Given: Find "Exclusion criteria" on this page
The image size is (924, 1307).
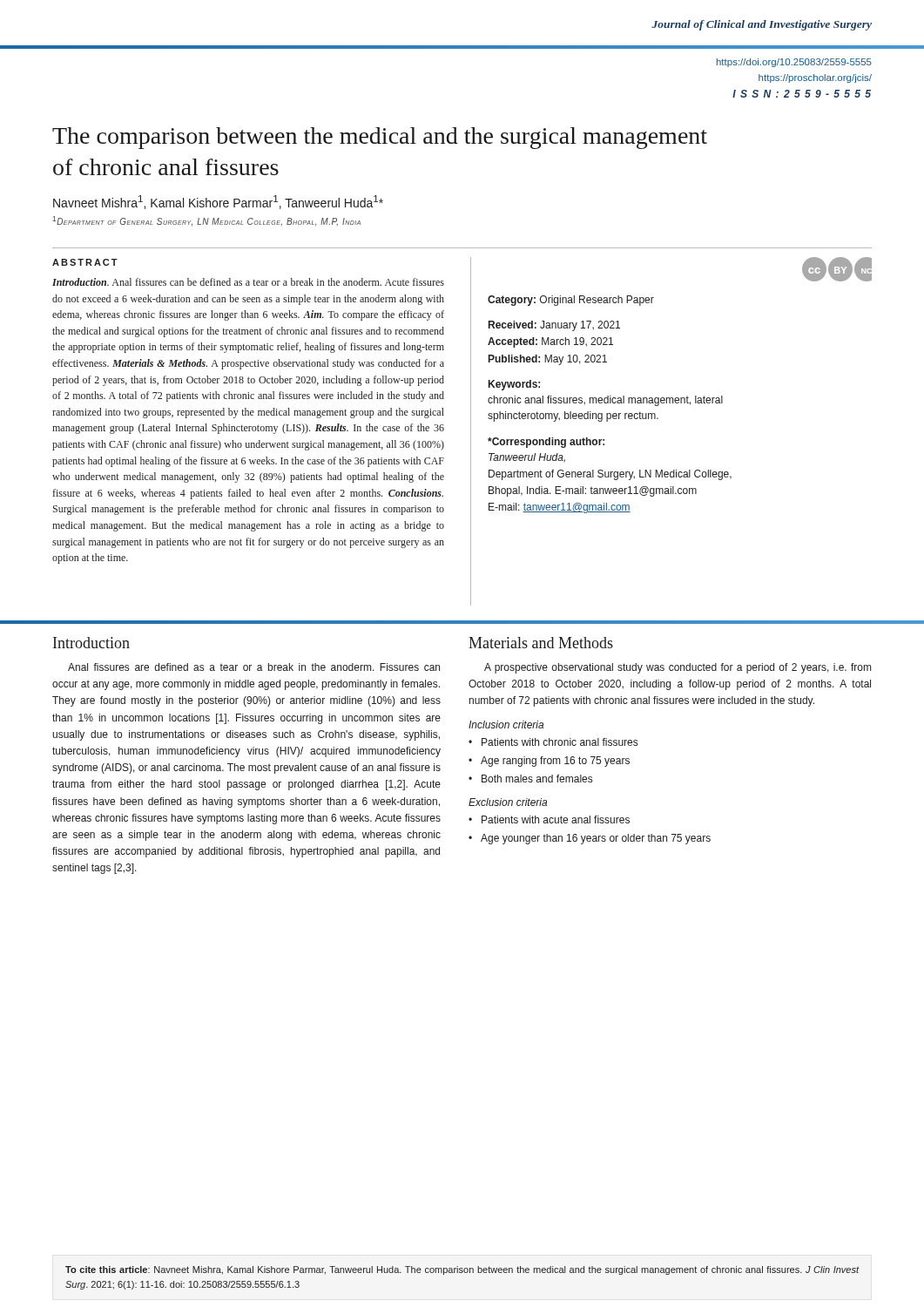Looking at the screenshot, I should [x=508, y=803].
